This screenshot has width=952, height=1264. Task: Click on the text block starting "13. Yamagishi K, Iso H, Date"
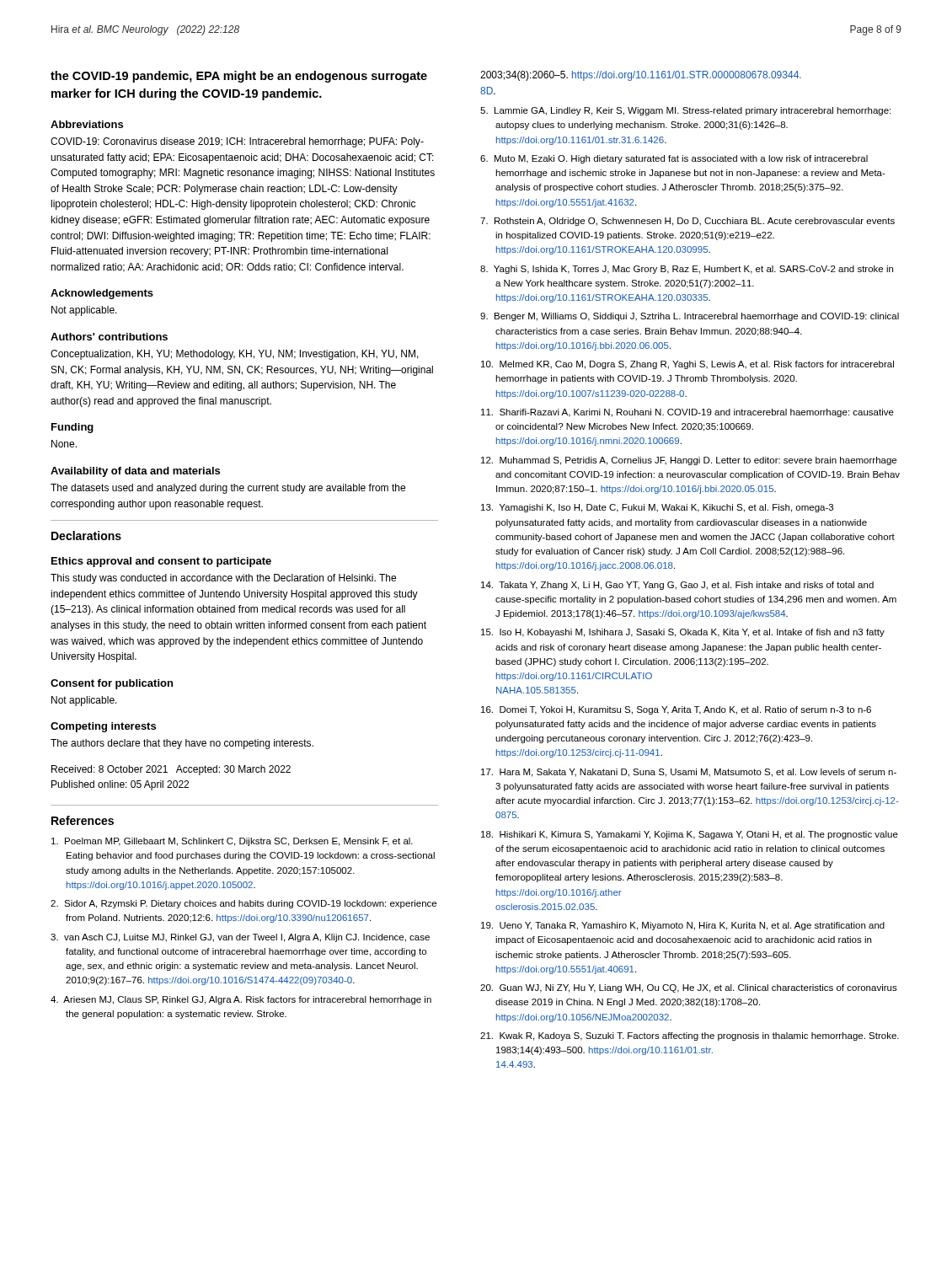tap(687, 537)
